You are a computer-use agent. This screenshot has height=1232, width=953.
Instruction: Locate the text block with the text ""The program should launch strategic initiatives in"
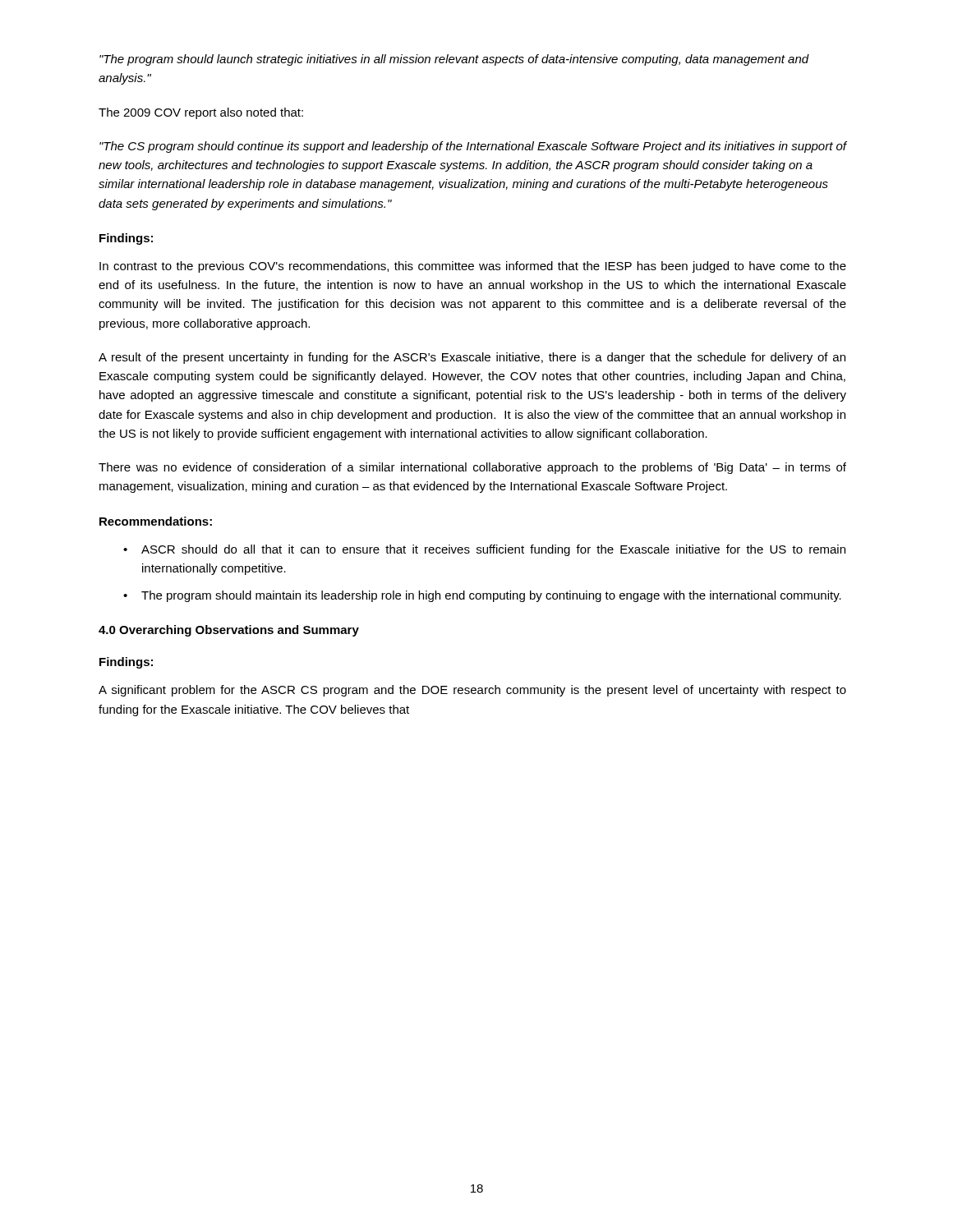click(472, 68)
